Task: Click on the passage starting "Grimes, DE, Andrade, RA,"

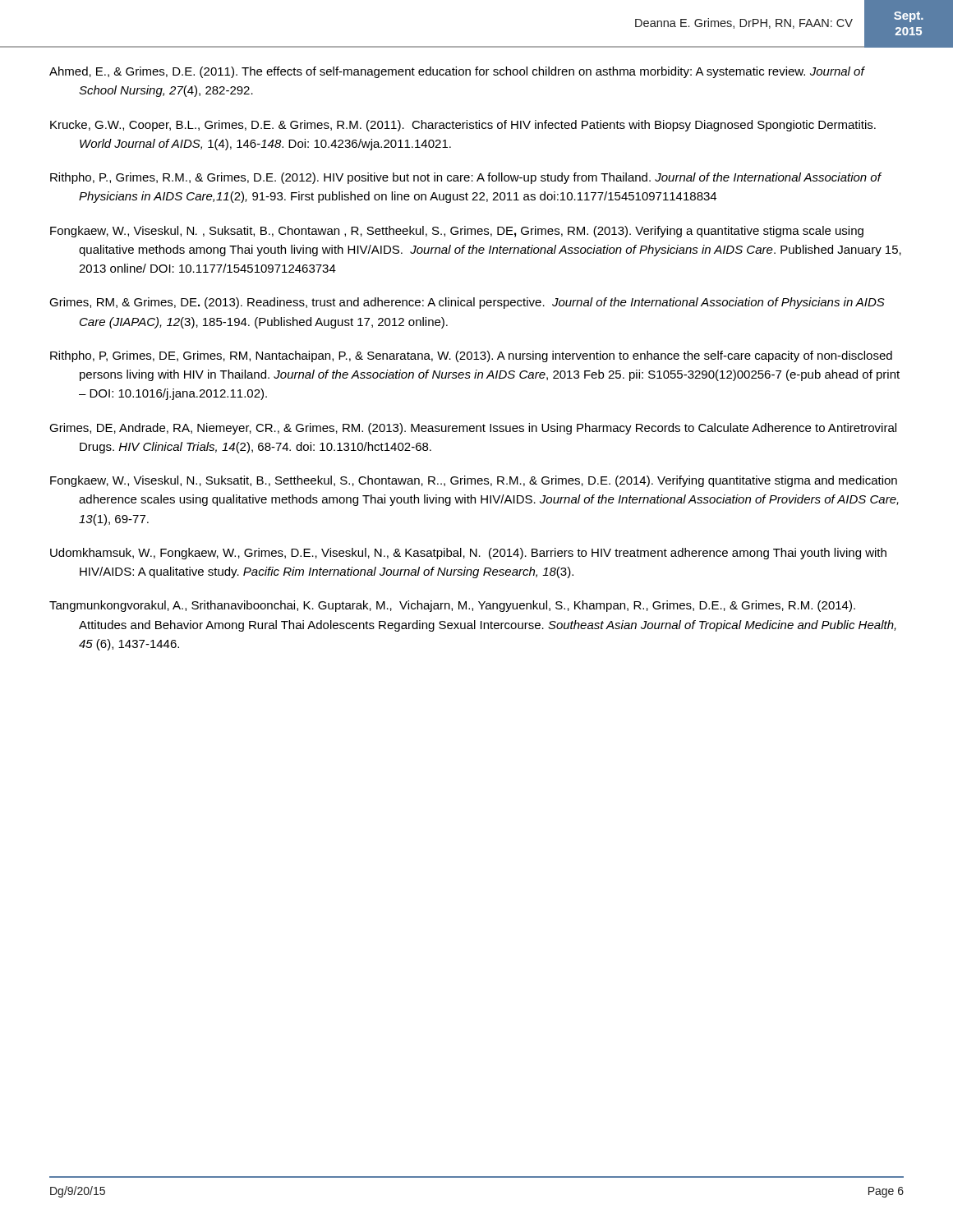Action: 473,437
